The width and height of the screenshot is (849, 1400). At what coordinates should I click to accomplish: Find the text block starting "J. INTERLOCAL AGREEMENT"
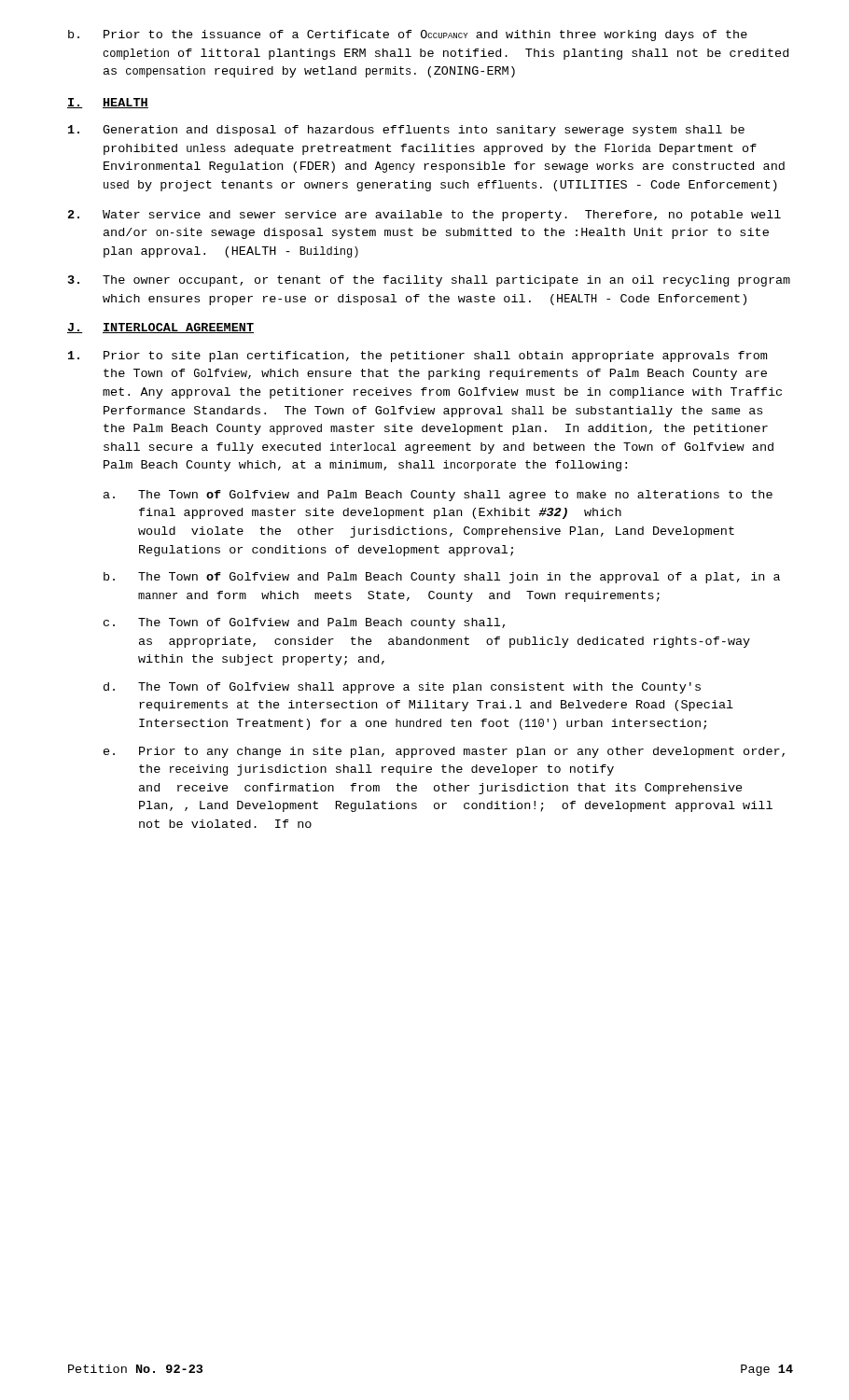click(160, 329)
